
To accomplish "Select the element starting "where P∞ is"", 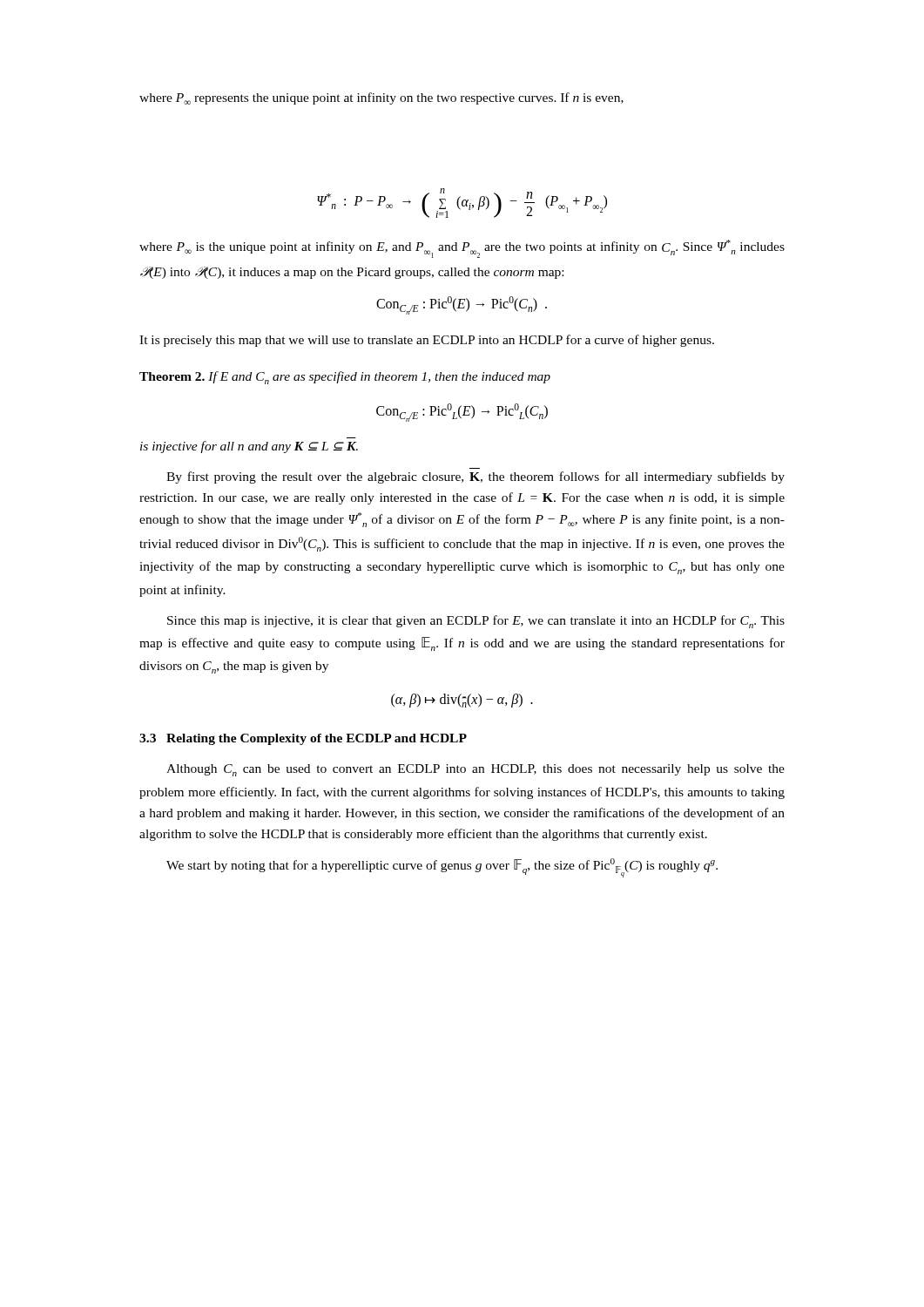I will coord(462,259).
